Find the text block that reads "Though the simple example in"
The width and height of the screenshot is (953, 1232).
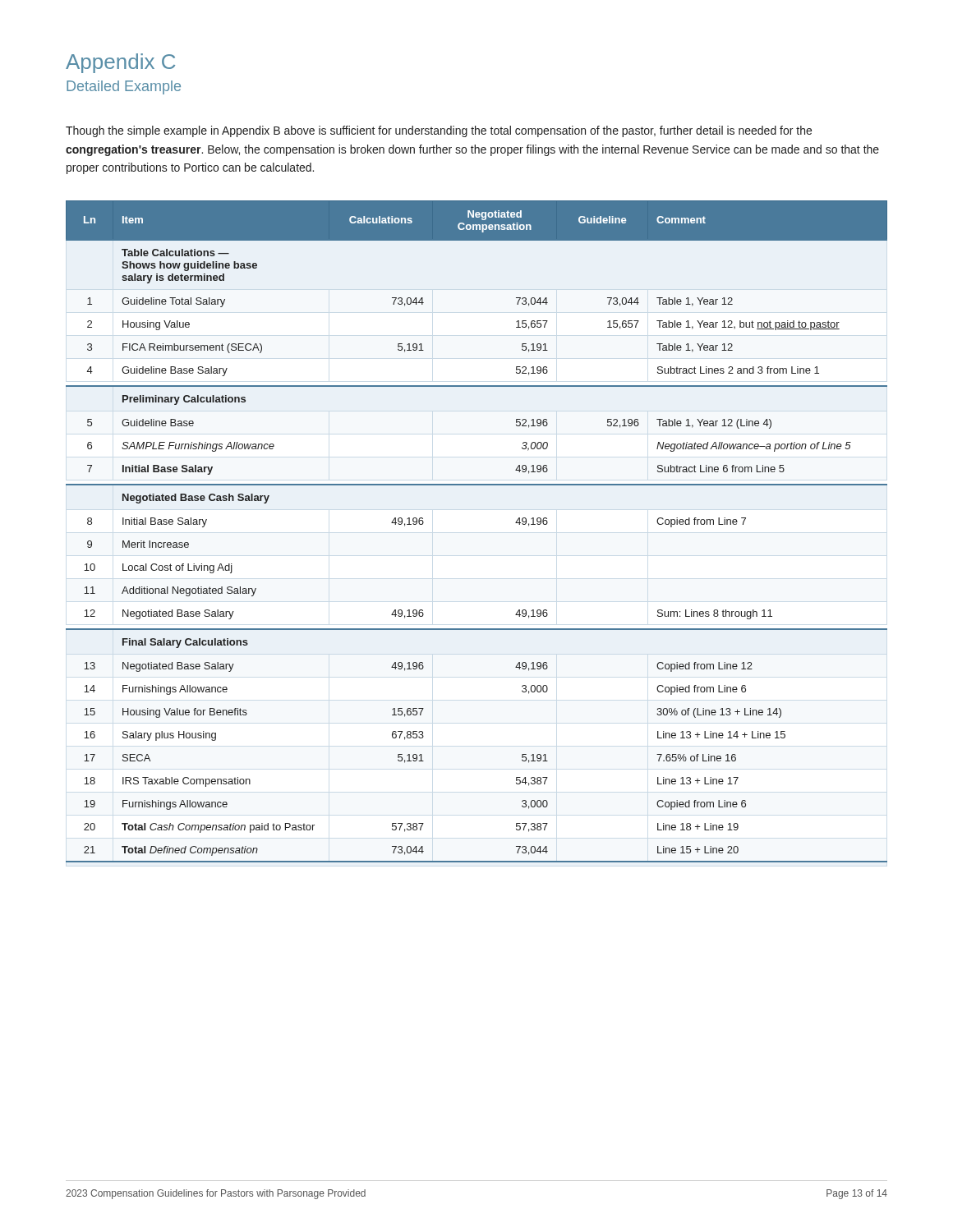point(472,149)
